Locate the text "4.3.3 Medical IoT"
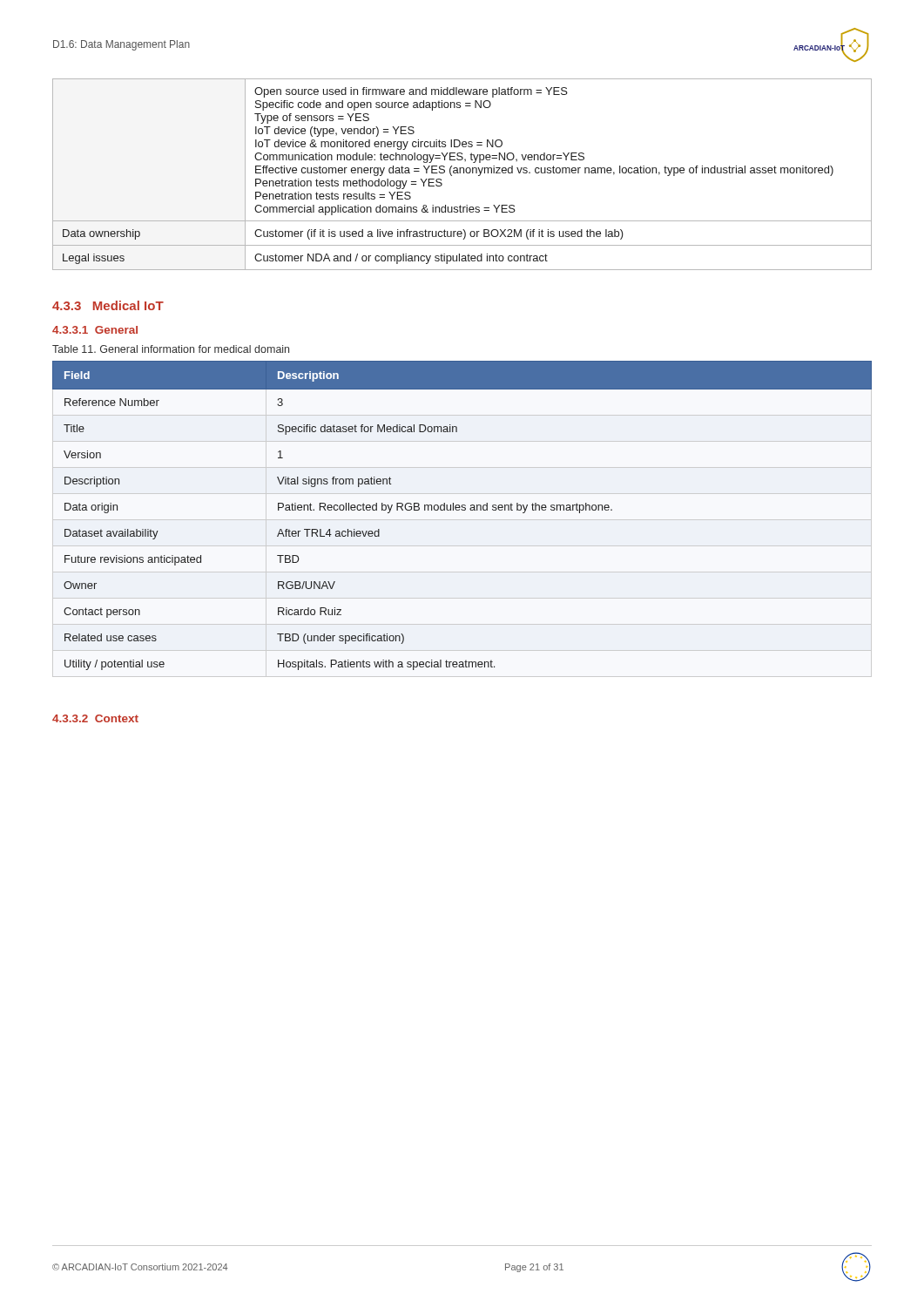Screen dimensions: 1307x924 [108, 305]
